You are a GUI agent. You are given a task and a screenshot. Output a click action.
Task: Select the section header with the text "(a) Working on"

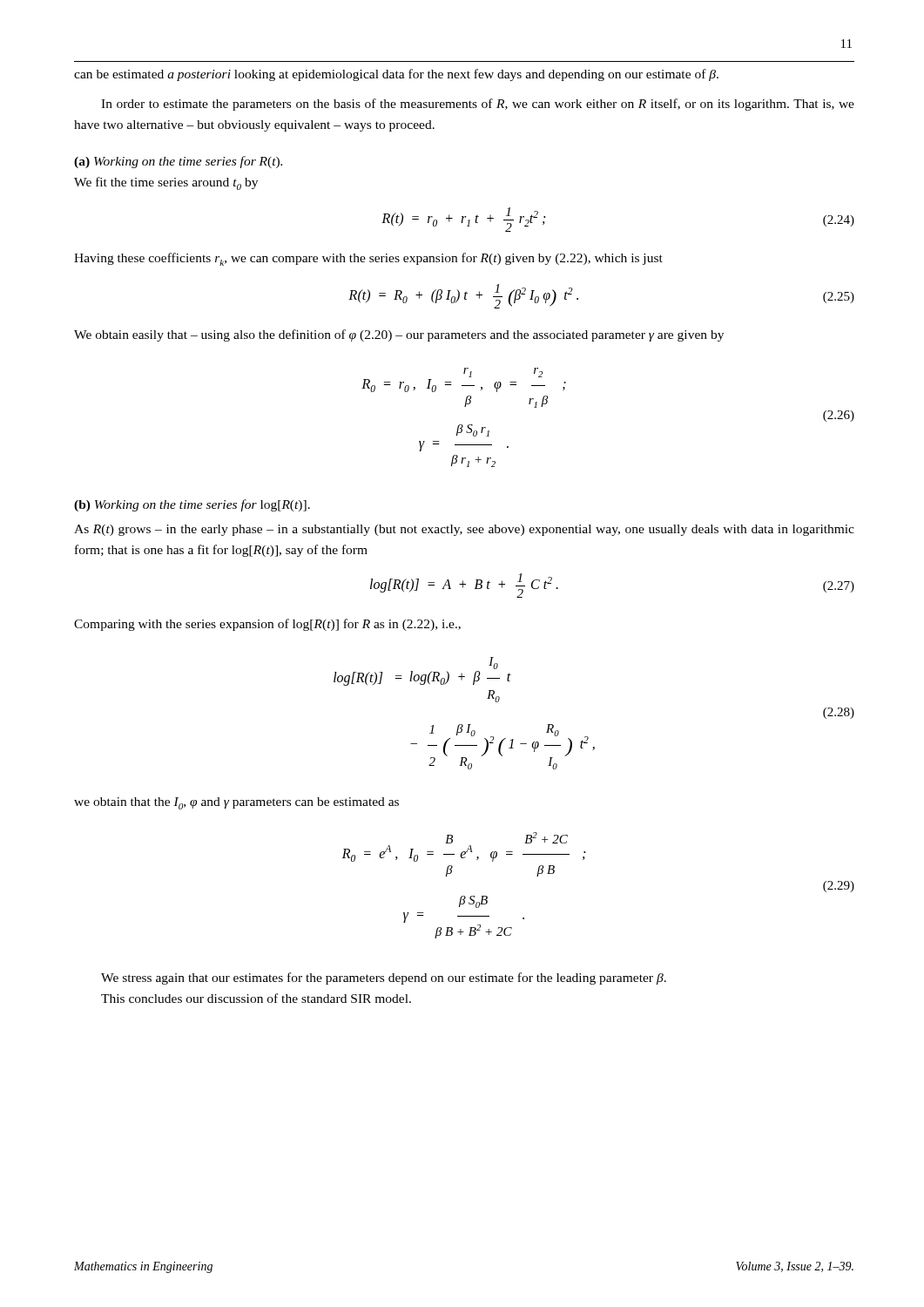[x=178, y=162]
